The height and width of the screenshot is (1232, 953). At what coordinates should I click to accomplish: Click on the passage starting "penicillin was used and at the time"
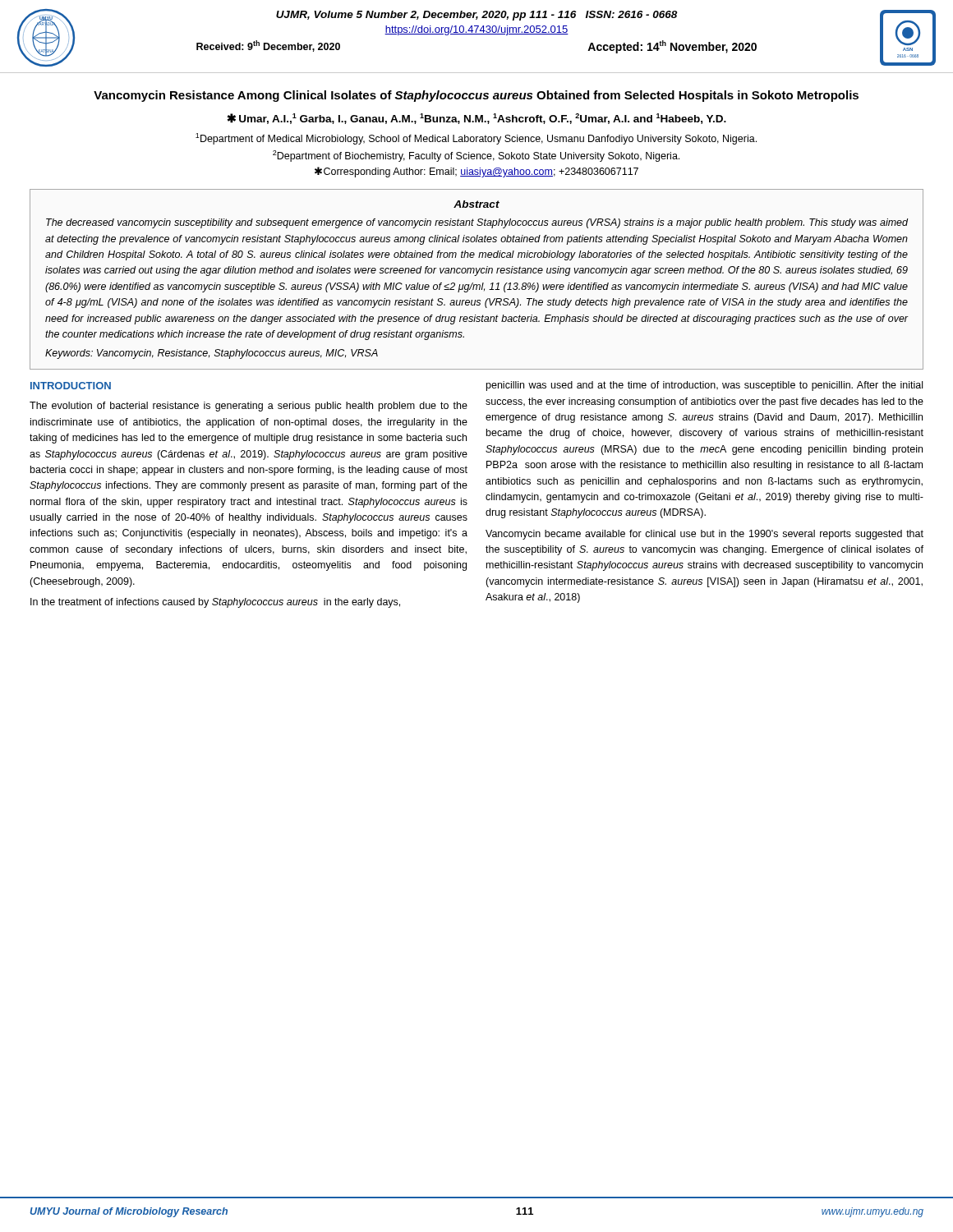coord(705,492)
